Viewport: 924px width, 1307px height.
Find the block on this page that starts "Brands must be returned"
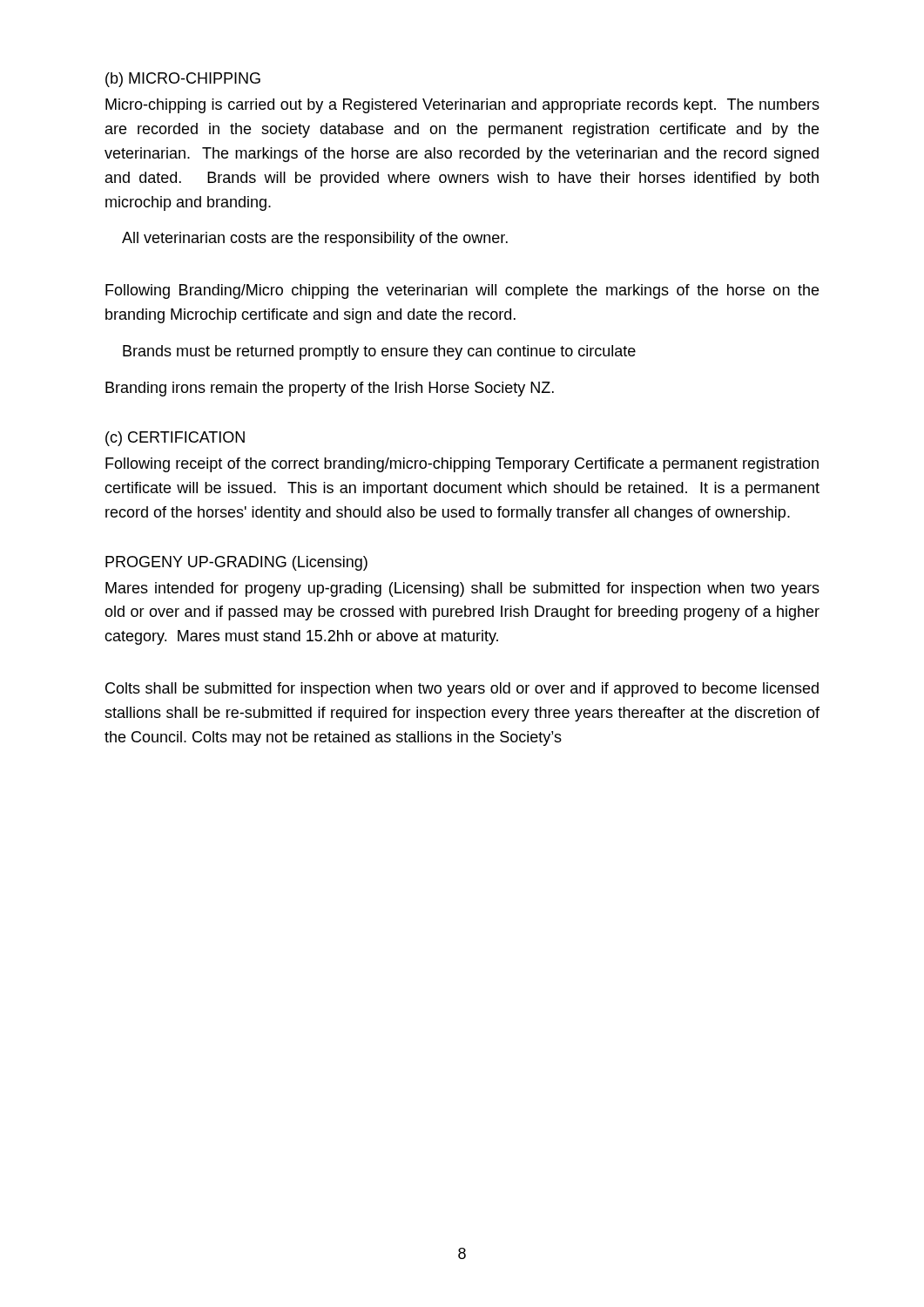coord(379,351)
